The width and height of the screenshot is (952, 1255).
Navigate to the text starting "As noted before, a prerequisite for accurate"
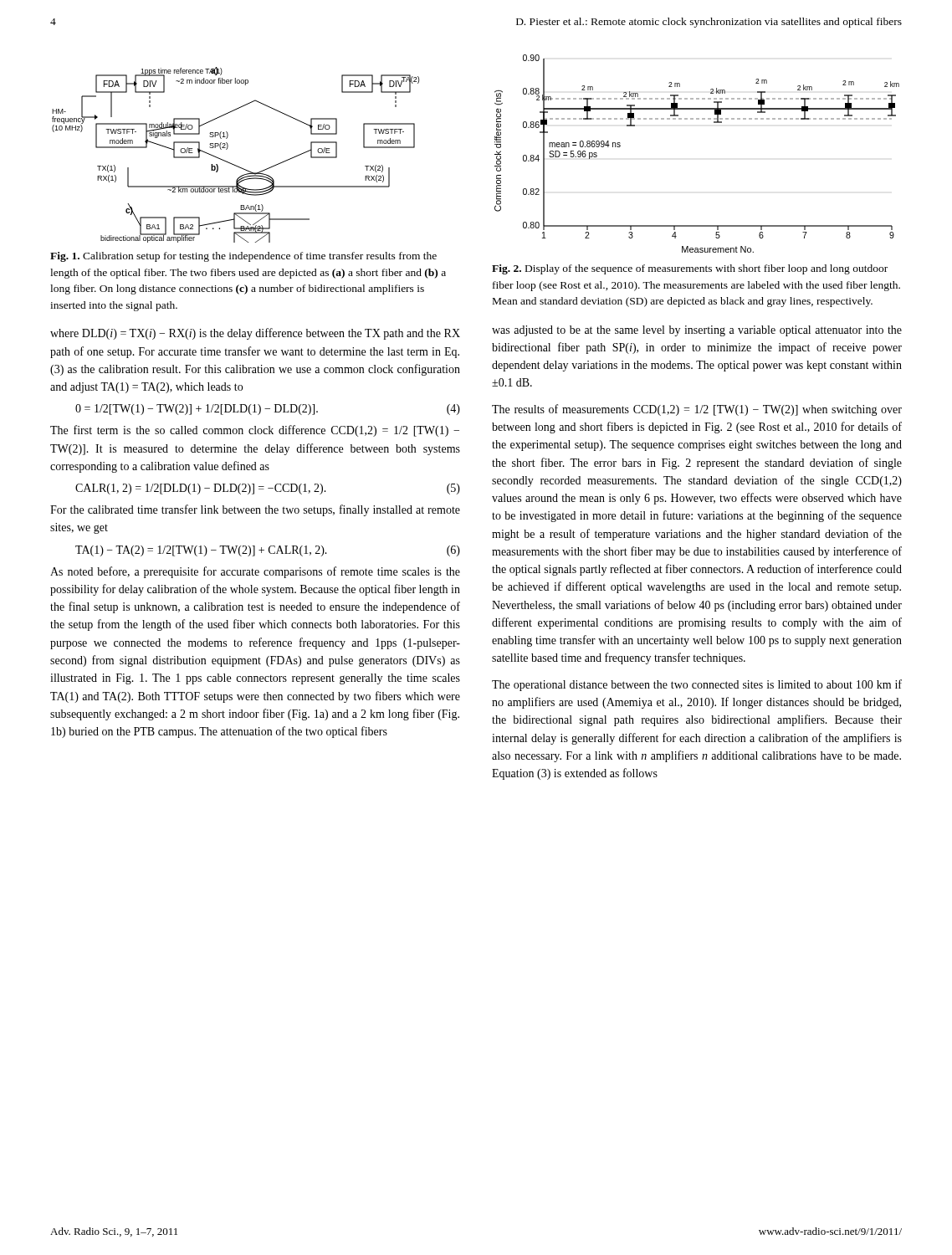tap(255, 652)
